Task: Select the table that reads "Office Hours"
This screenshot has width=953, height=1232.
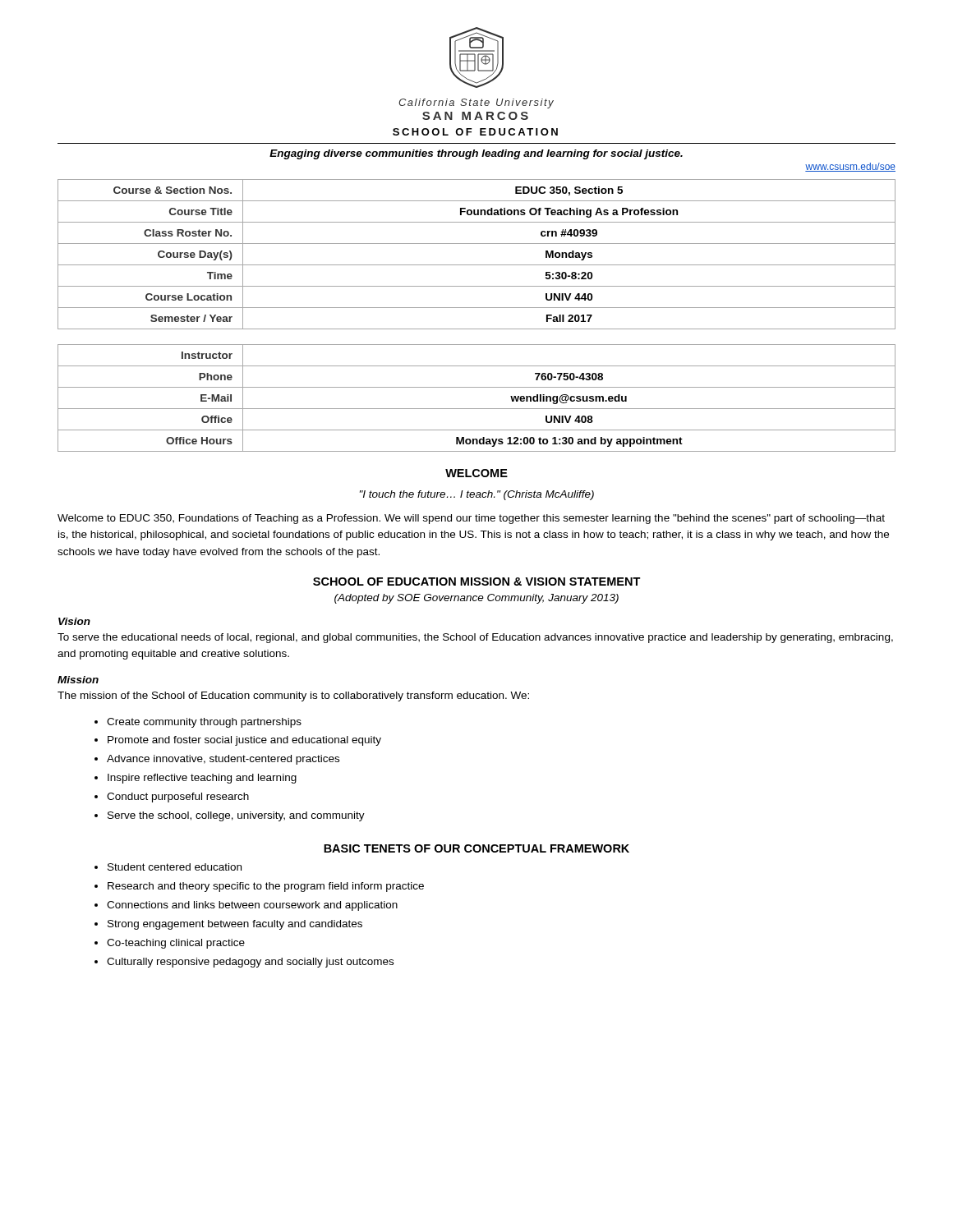Action: (476, 315)
